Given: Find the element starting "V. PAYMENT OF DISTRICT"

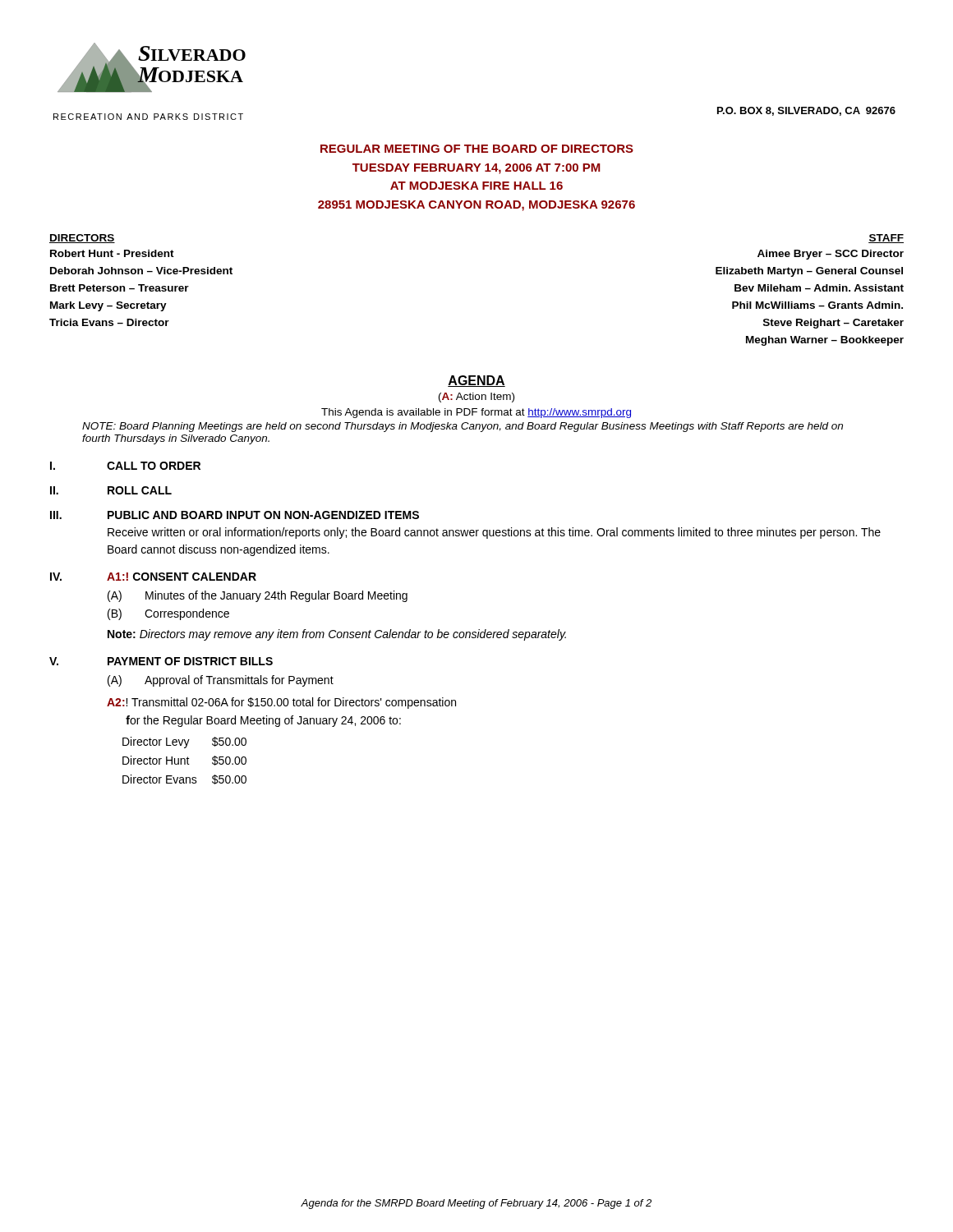Looking at the screenshot, I should click(161, 661).
